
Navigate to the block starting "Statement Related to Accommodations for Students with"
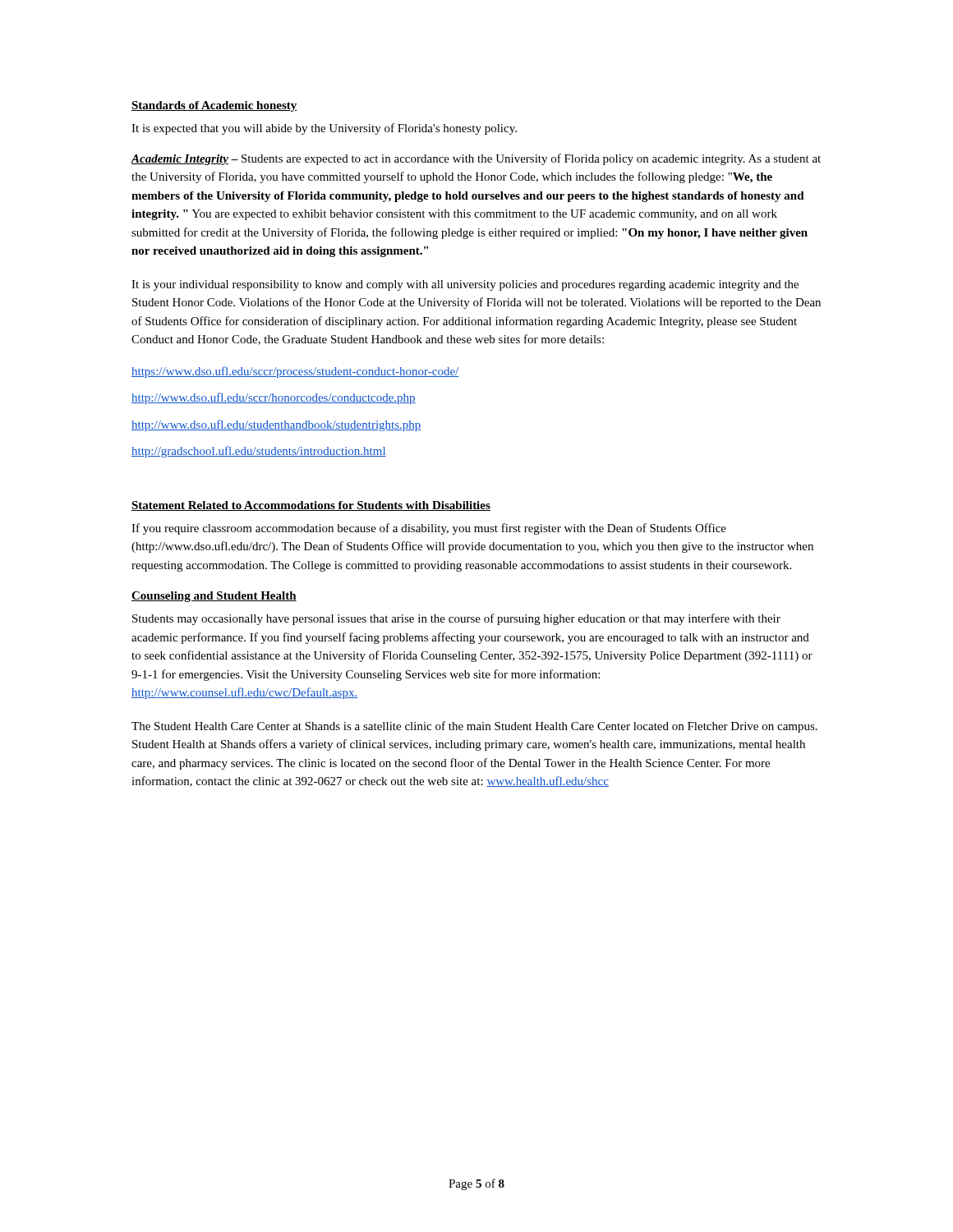coord(311,505)
